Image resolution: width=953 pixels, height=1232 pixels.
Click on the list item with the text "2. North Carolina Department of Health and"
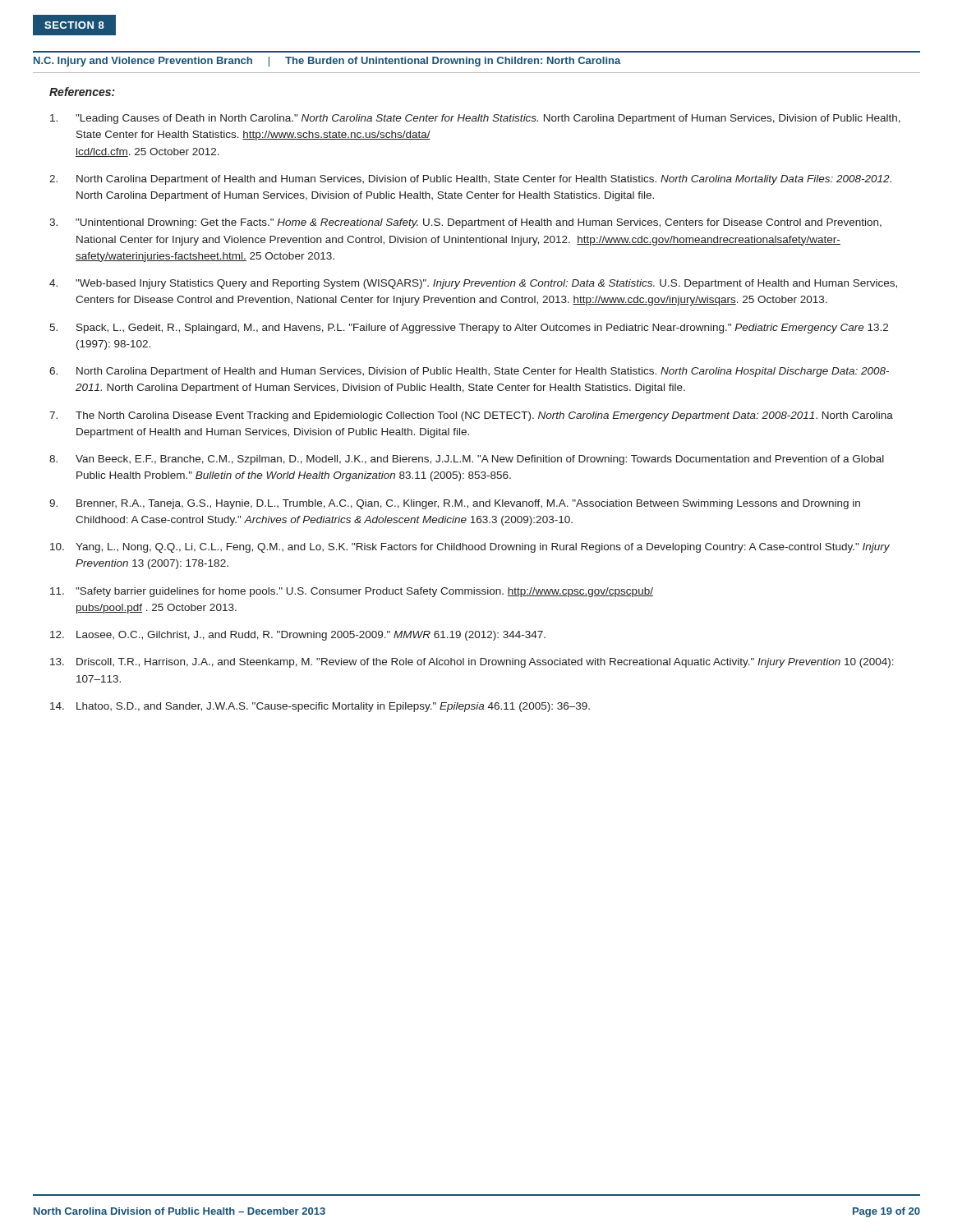[x=476, y=187]
